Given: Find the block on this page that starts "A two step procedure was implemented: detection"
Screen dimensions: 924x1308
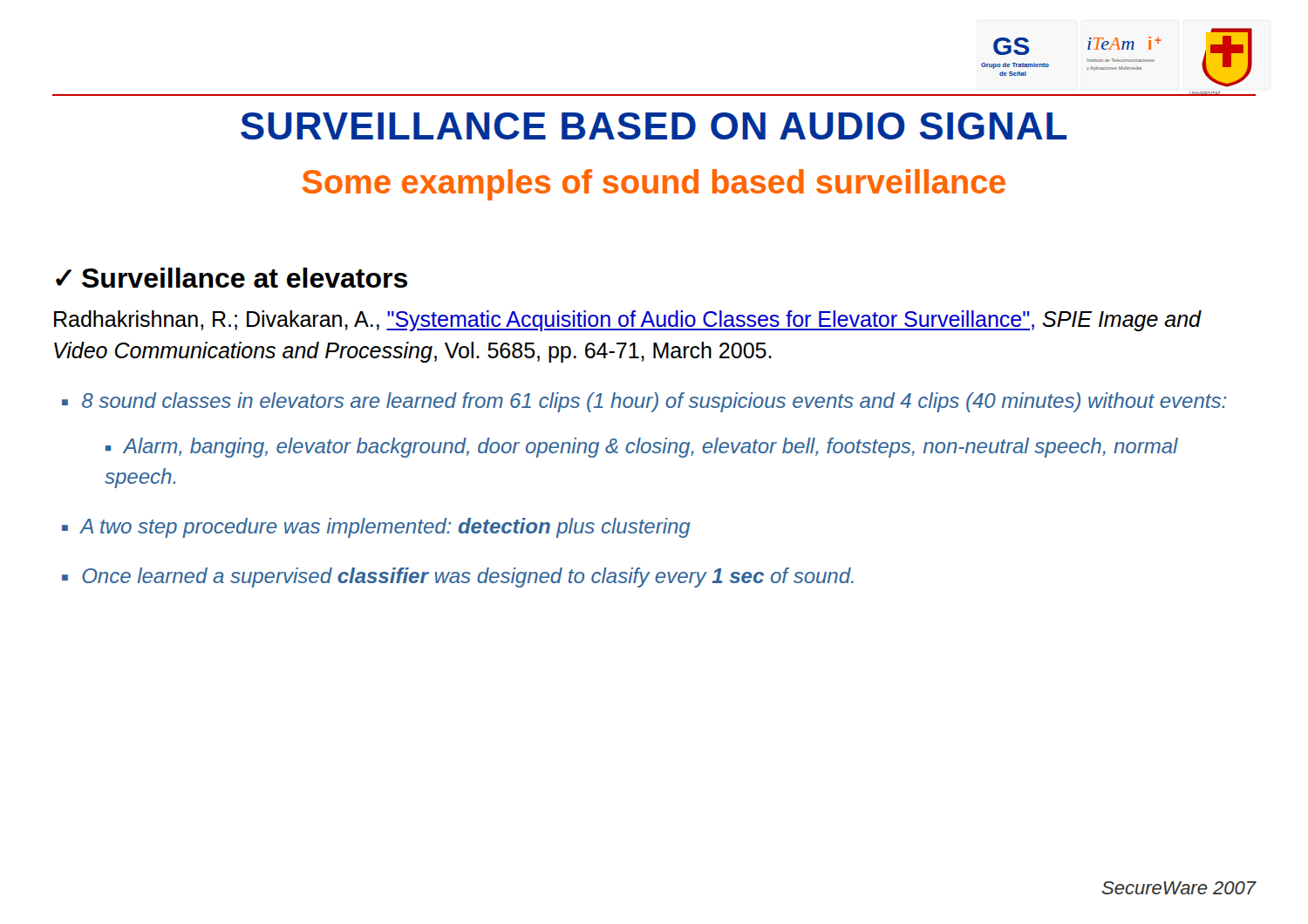Looking at the screenshot, I should coord(383,526).
